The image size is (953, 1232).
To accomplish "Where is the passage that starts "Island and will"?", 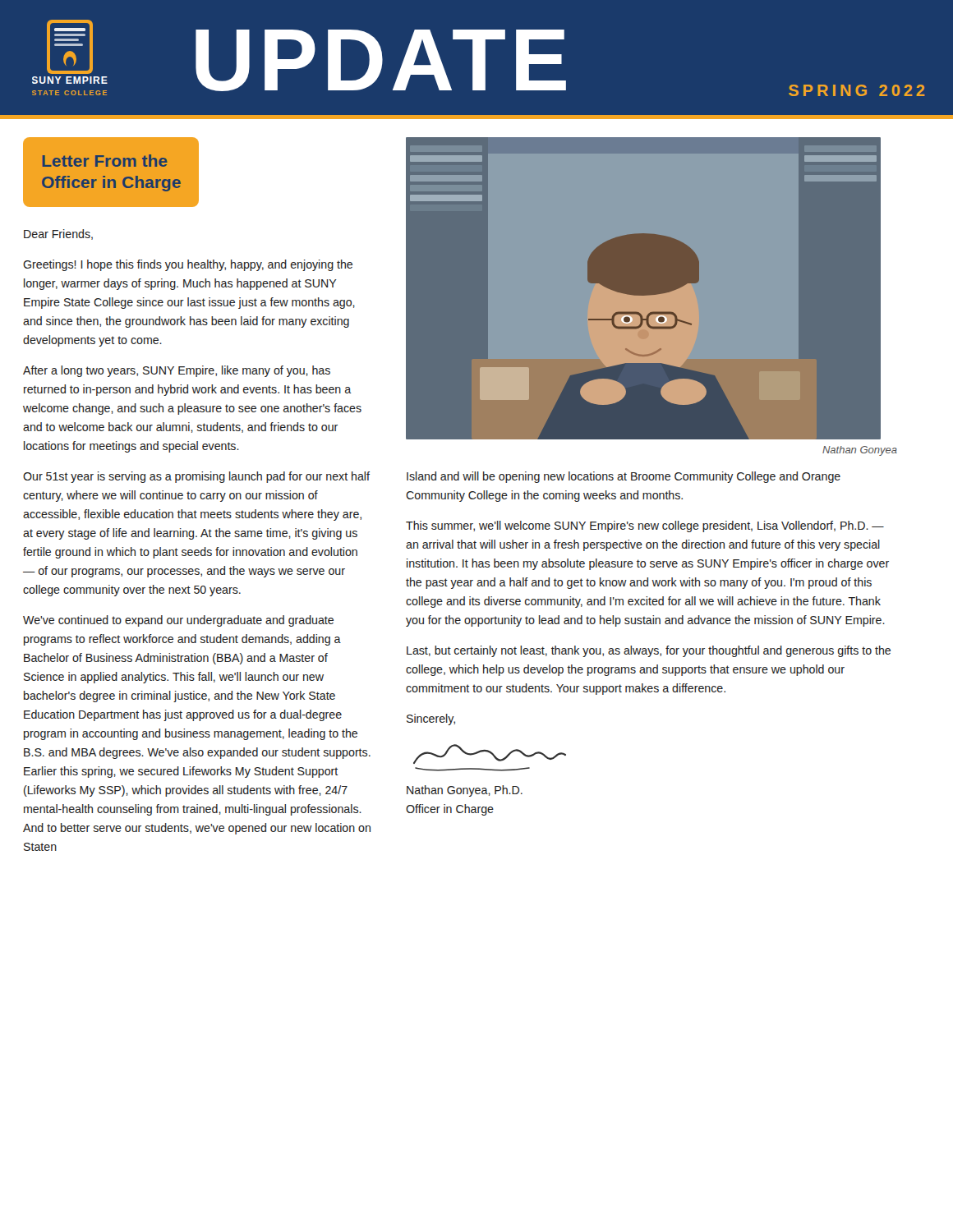I will pos(623,486).
